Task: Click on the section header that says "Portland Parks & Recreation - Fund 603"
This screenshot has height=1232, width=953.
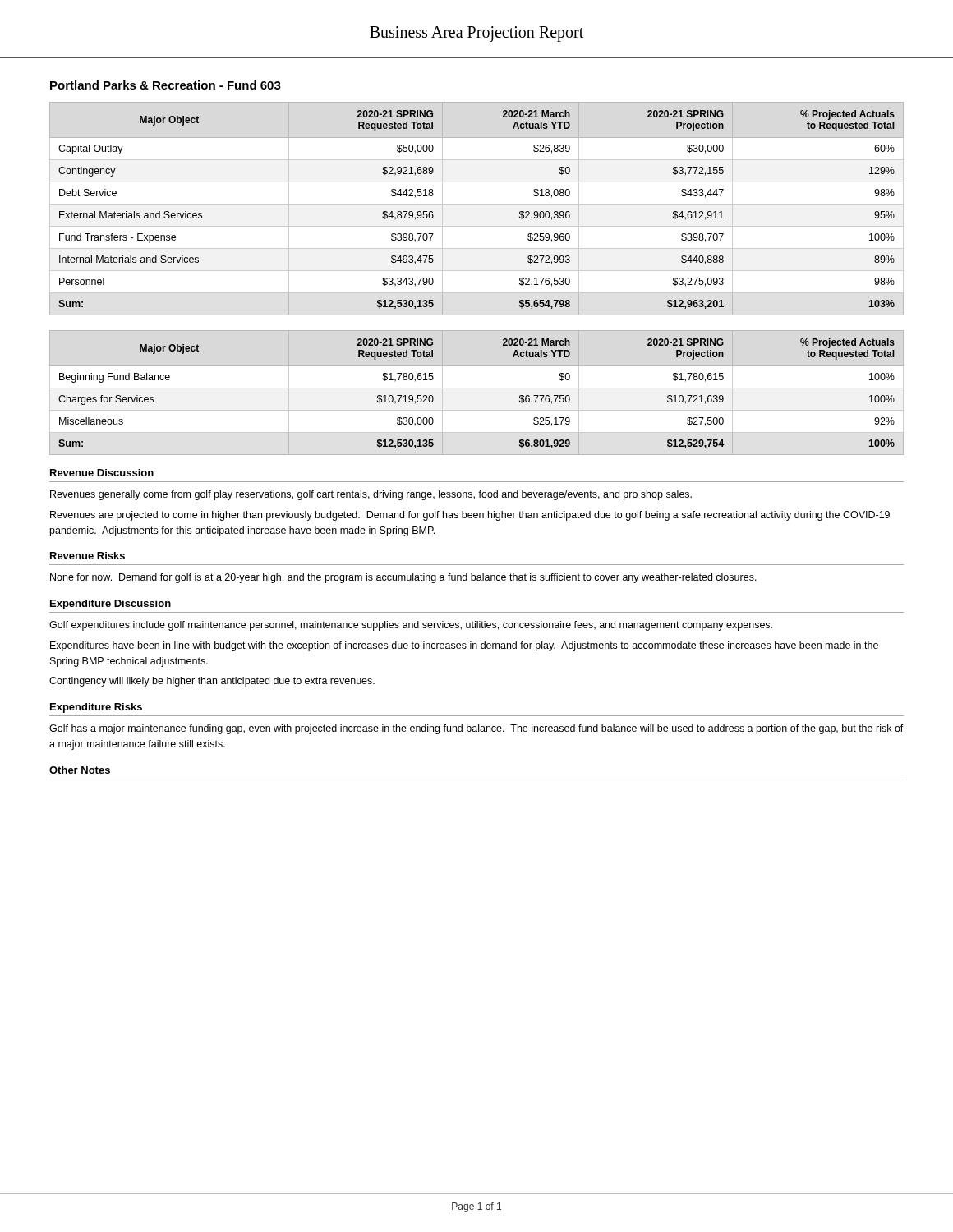Action: pos(165,85)
